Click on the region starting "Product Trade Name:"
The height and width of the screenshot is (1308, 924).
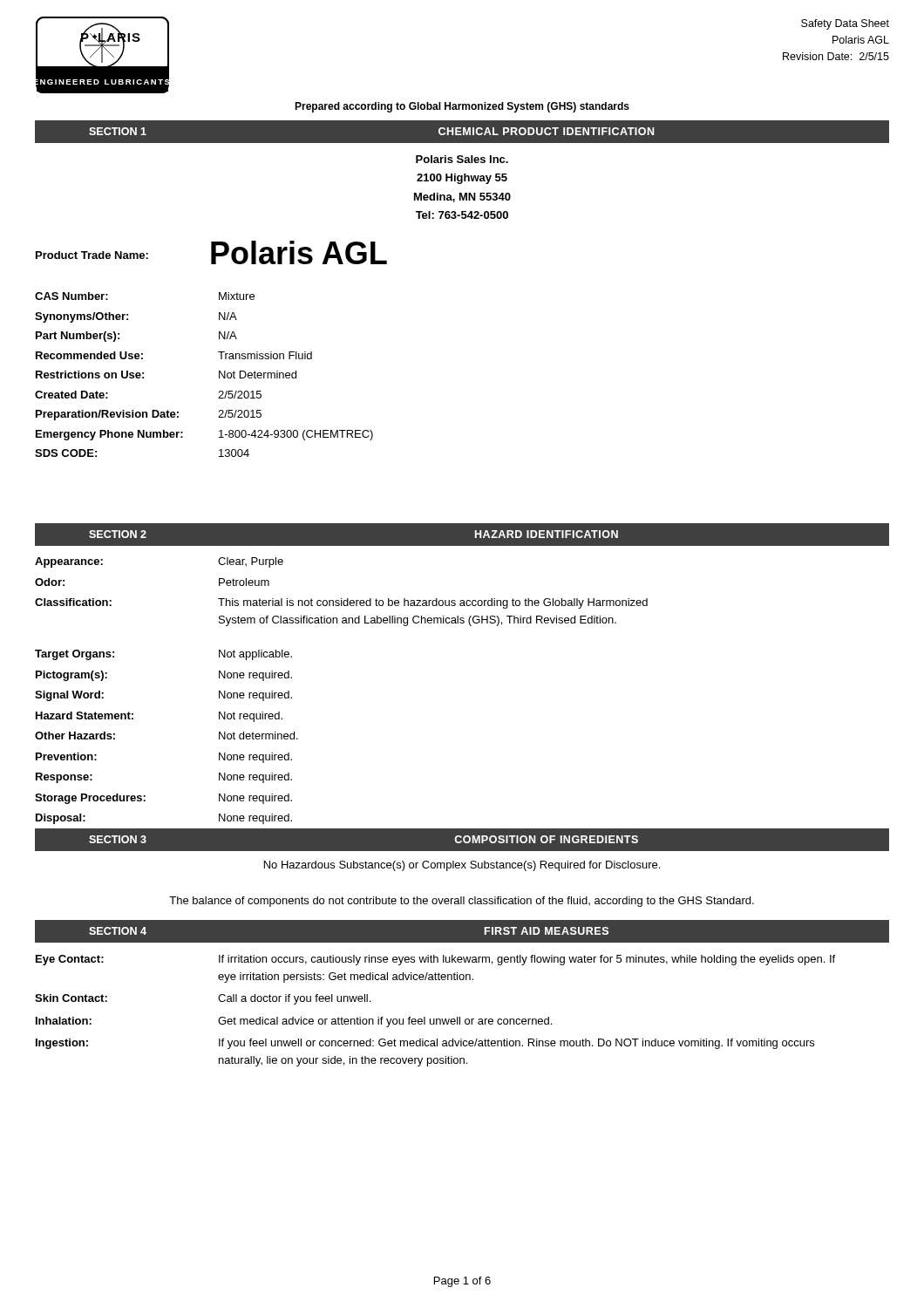click(92, 255)
